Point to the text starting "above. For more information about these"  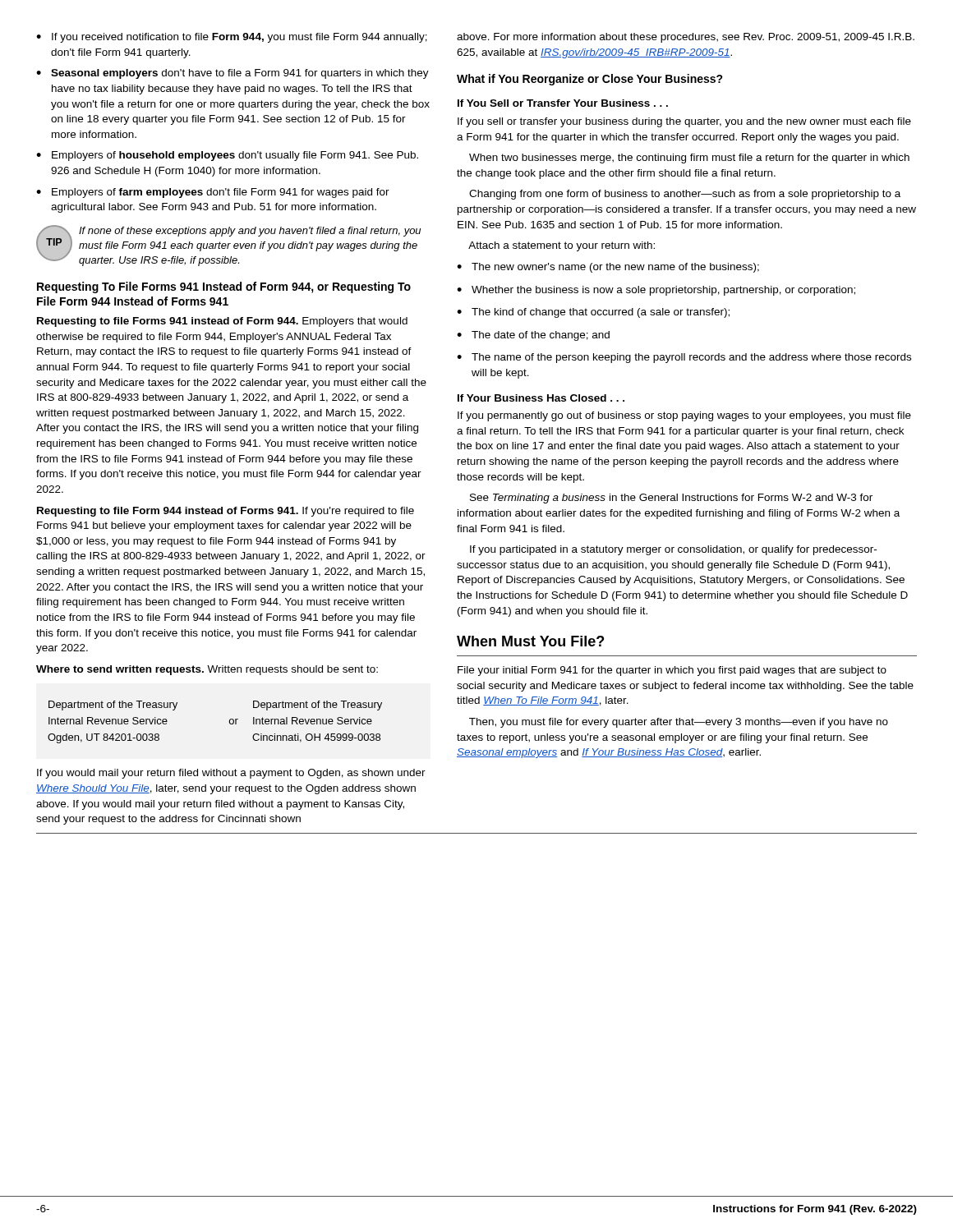tap(687, 45)
